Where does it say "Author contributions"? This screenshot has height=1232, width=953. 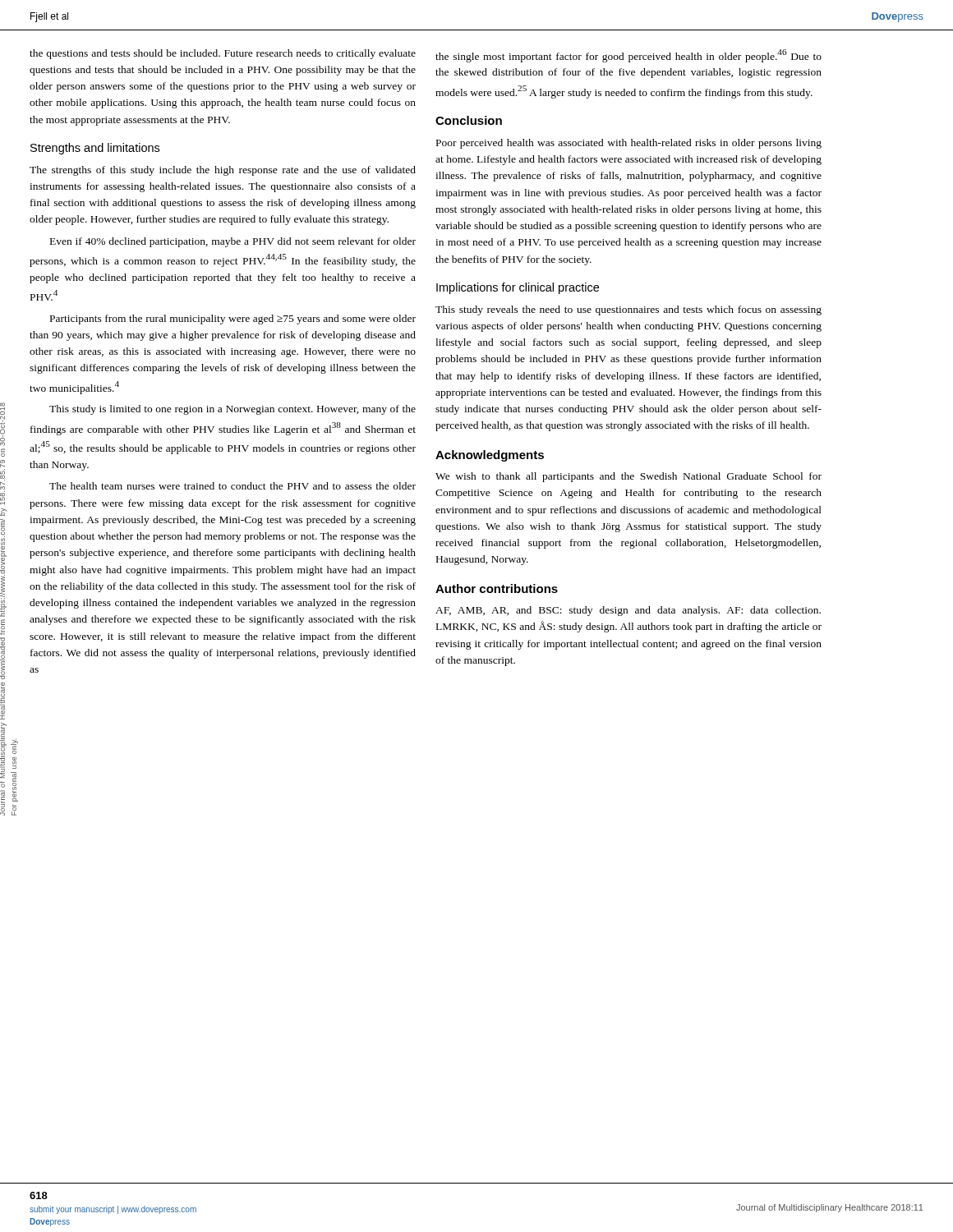coord(497,588)
